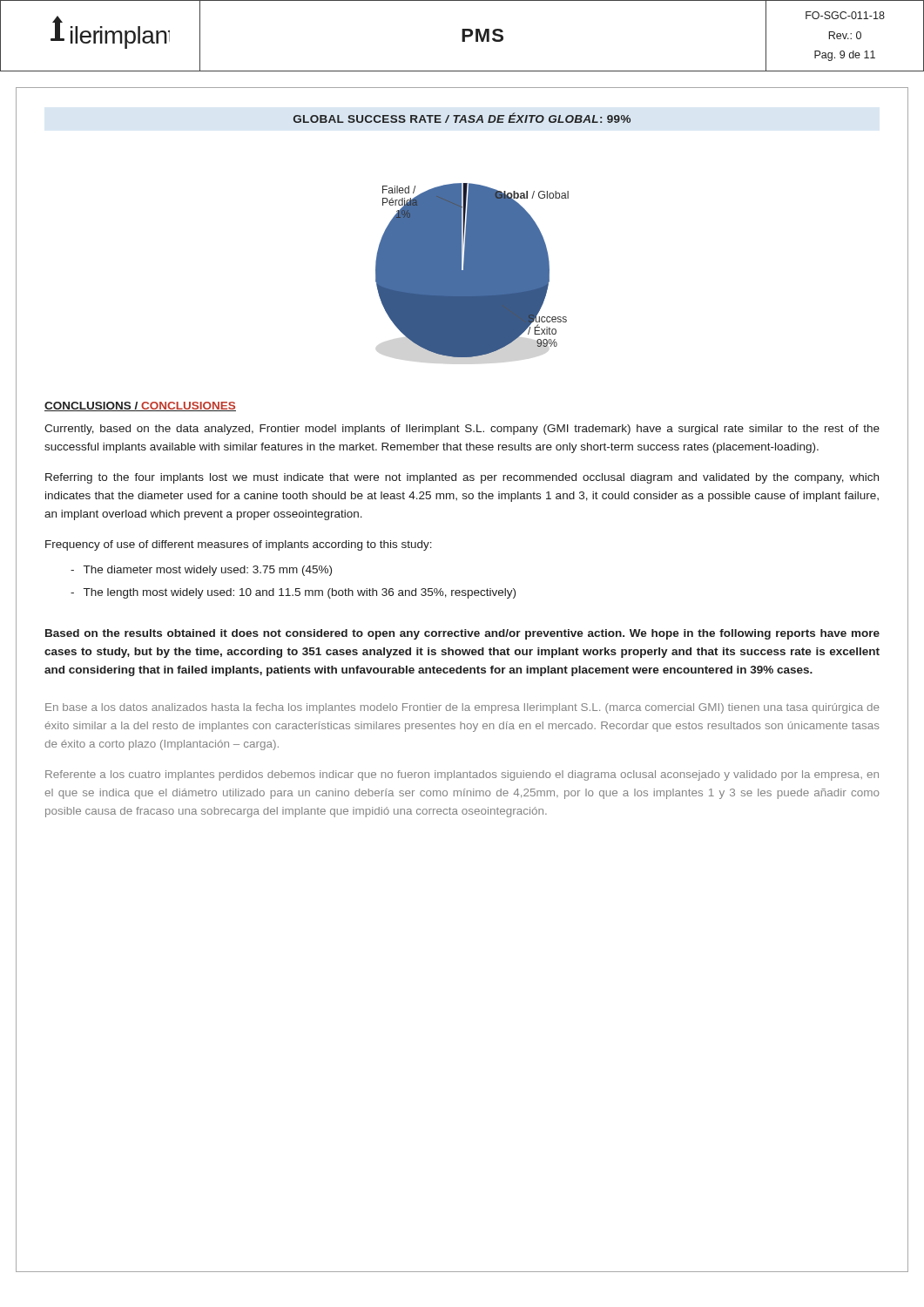
Task: Click on the list item that reads "- The diameter most widely used: 3.75 mm"
Action: [x=202, y=570]
